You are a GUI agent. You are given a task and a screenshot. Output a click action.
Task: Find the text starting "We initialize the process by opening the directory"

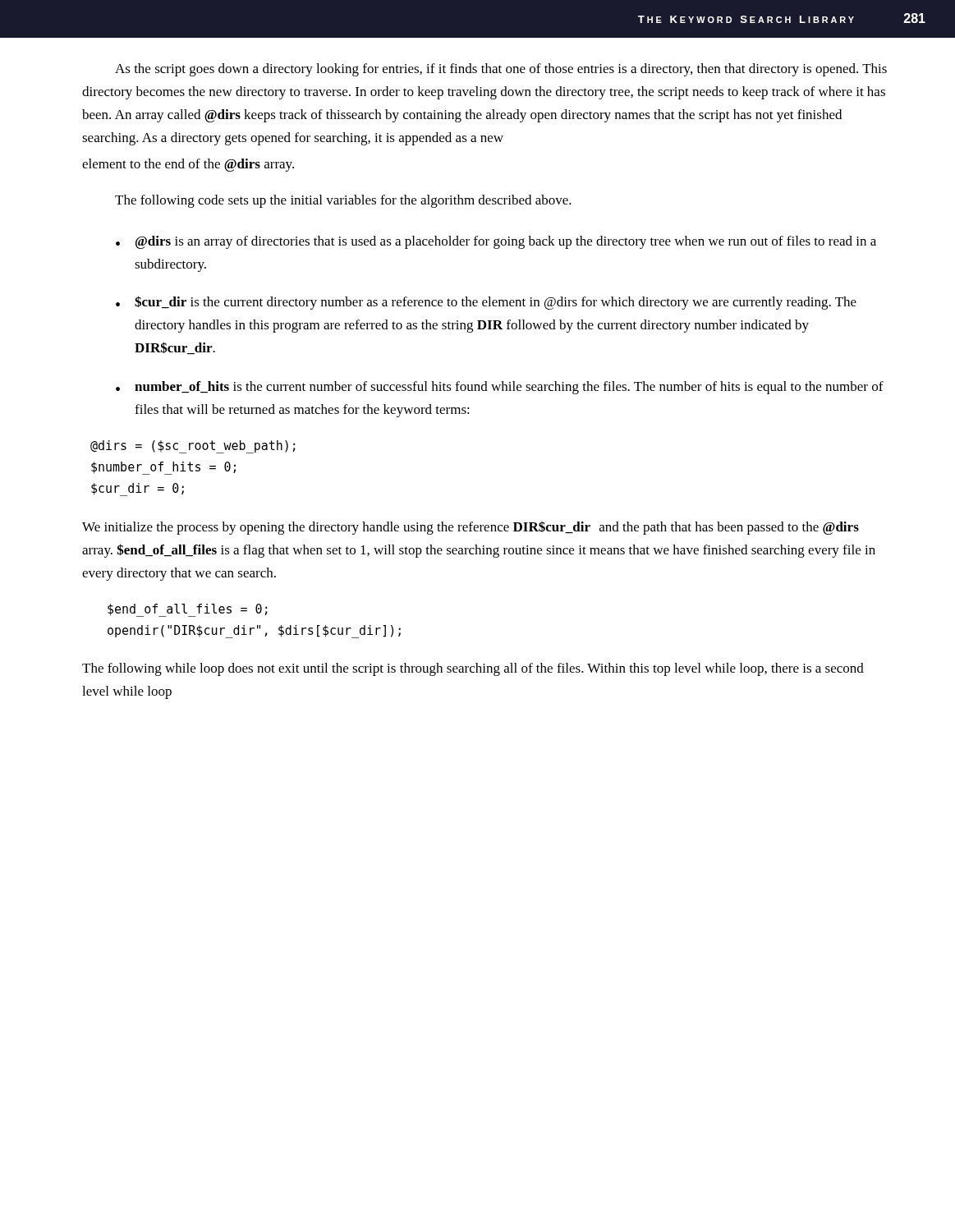click(486, 550)
